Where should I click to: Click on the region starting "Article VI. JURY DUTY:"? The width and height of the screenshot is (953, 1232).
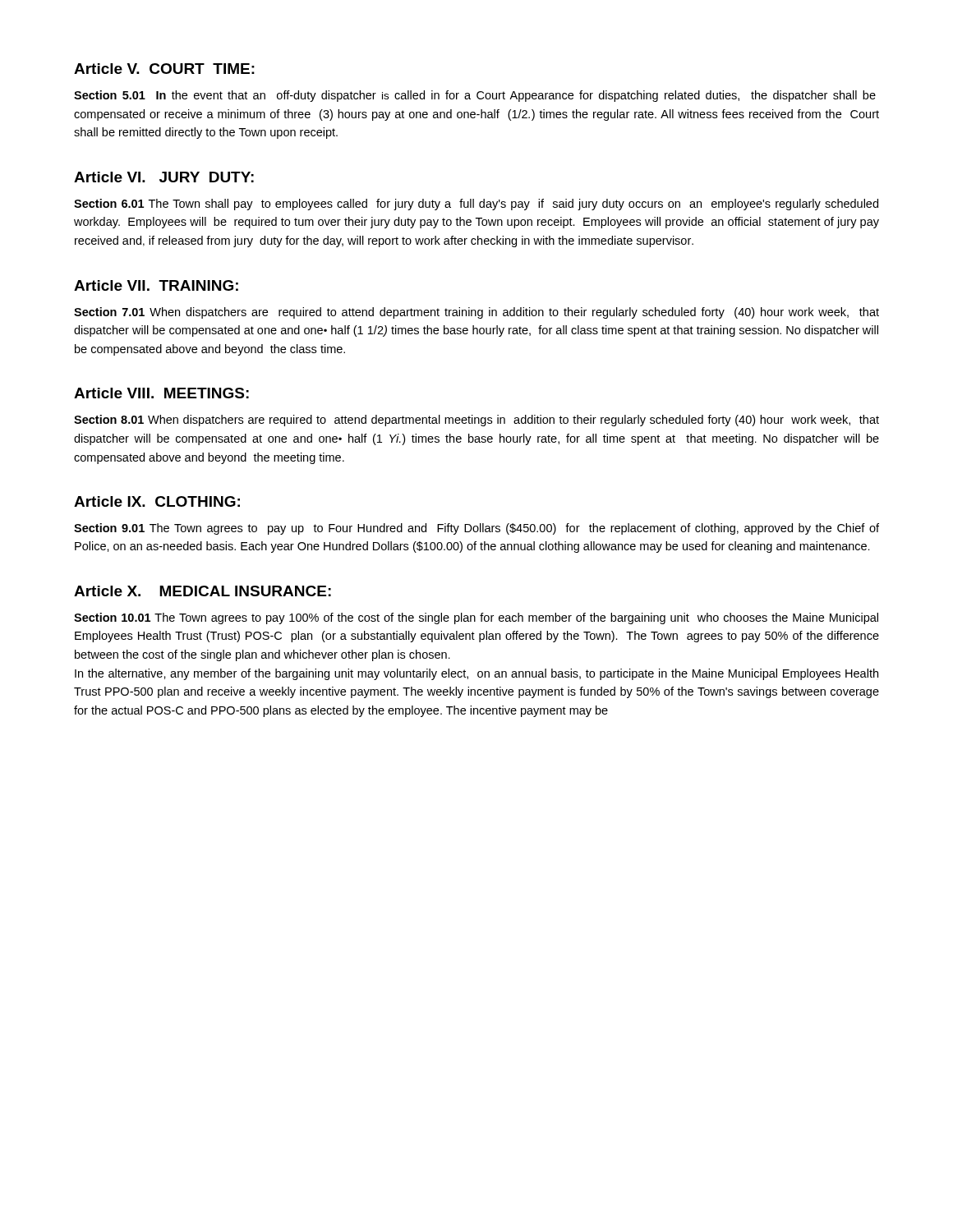164,177
